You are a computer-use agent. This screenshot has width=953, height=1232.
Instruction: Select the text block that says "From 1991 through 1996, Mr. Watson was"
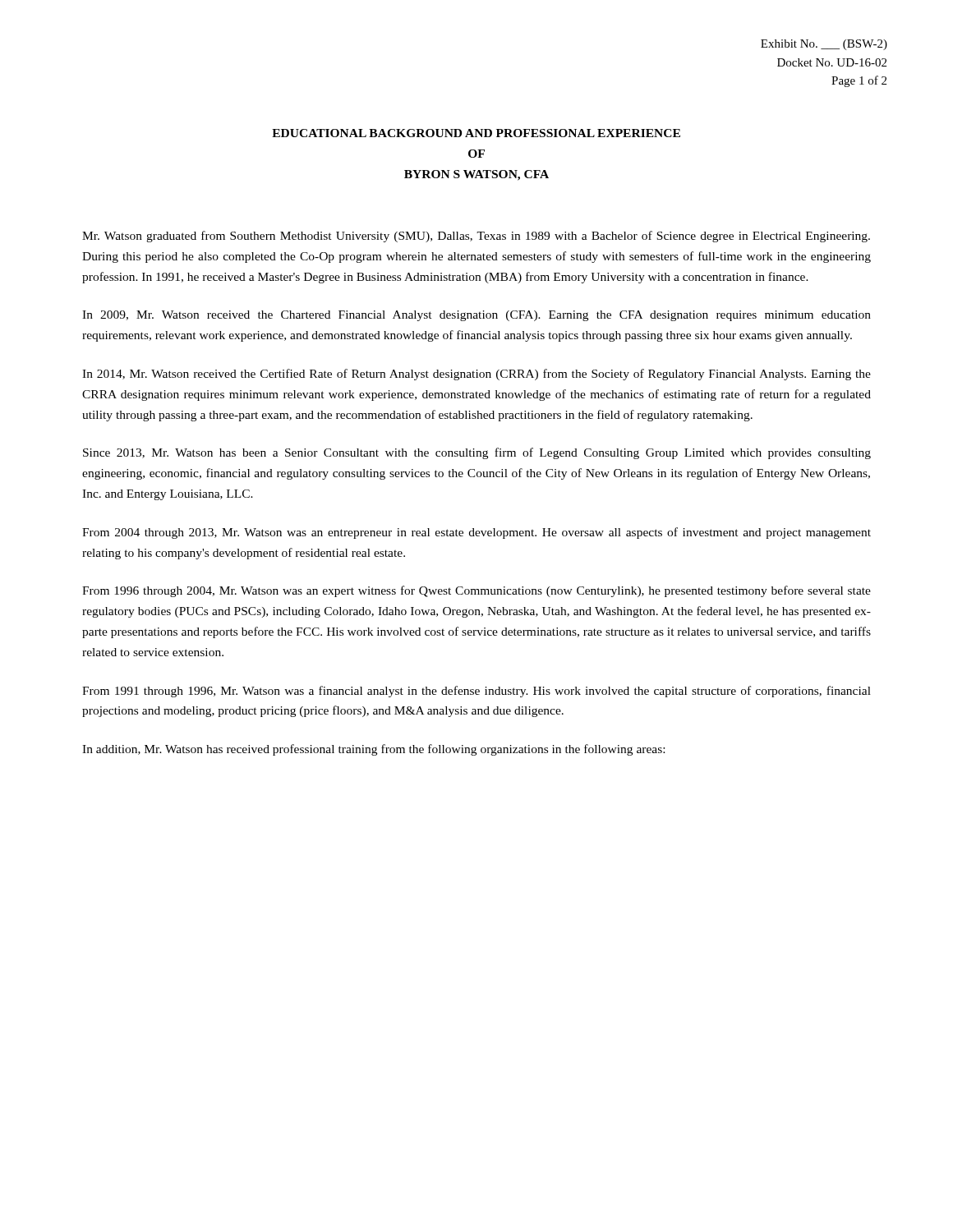coord(476,700)
